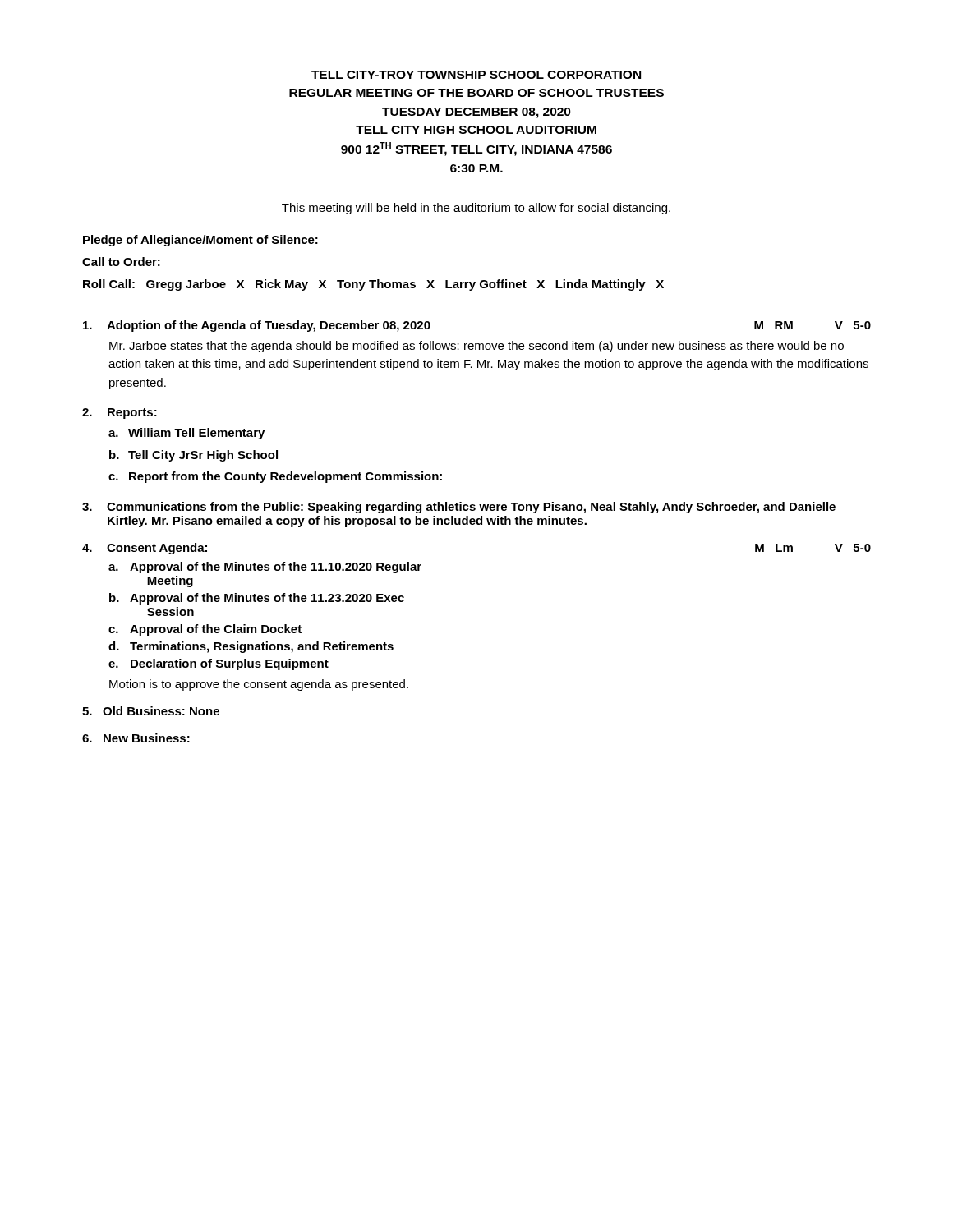The width and height of the screenshot is (953, 1232).
Task: Where is the title that starts "TELL CITY-TROY TOWNSHIP"?
Action: 476,122
